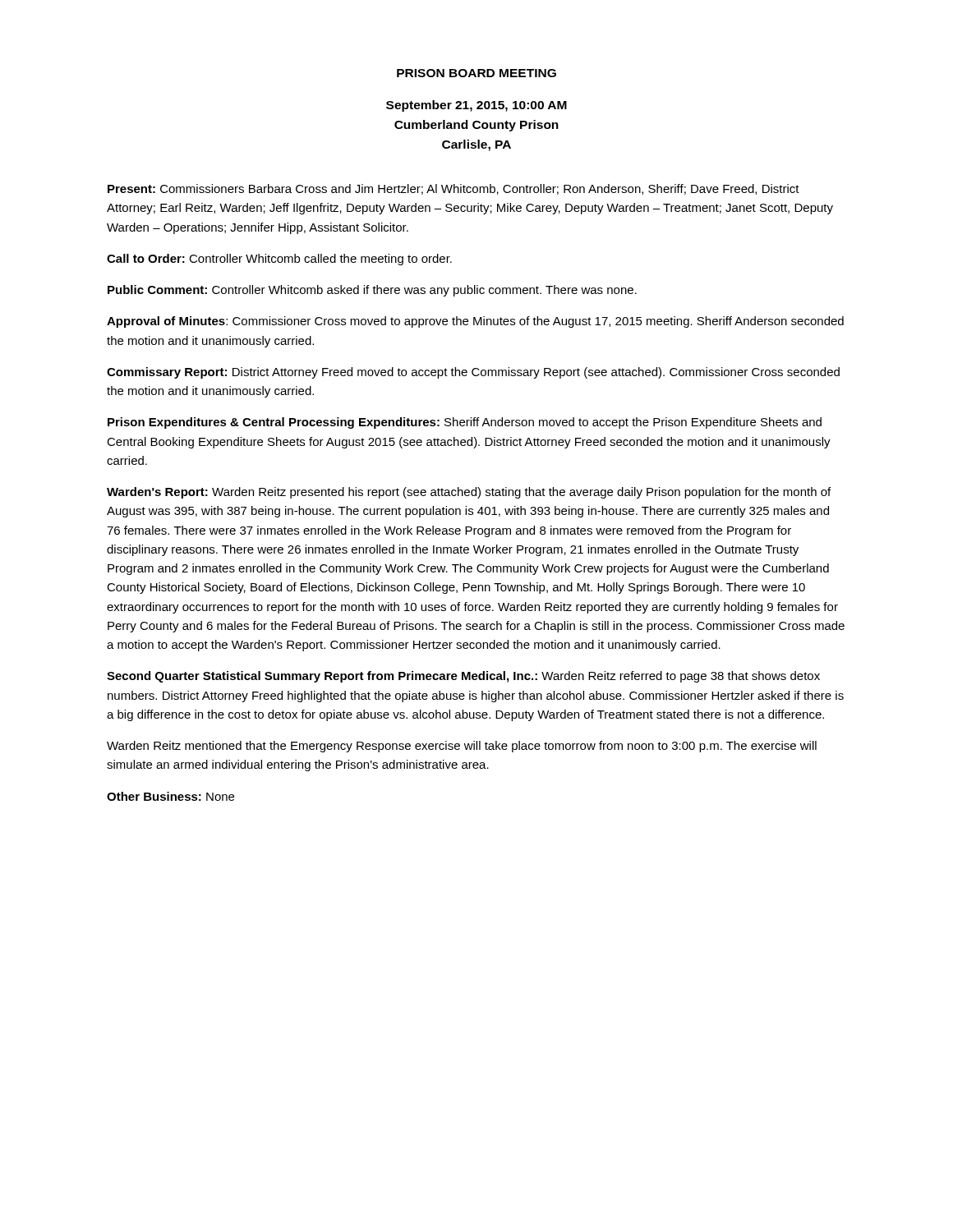Select the text block containing "Prison Expenditures &"

coord(468,441)
